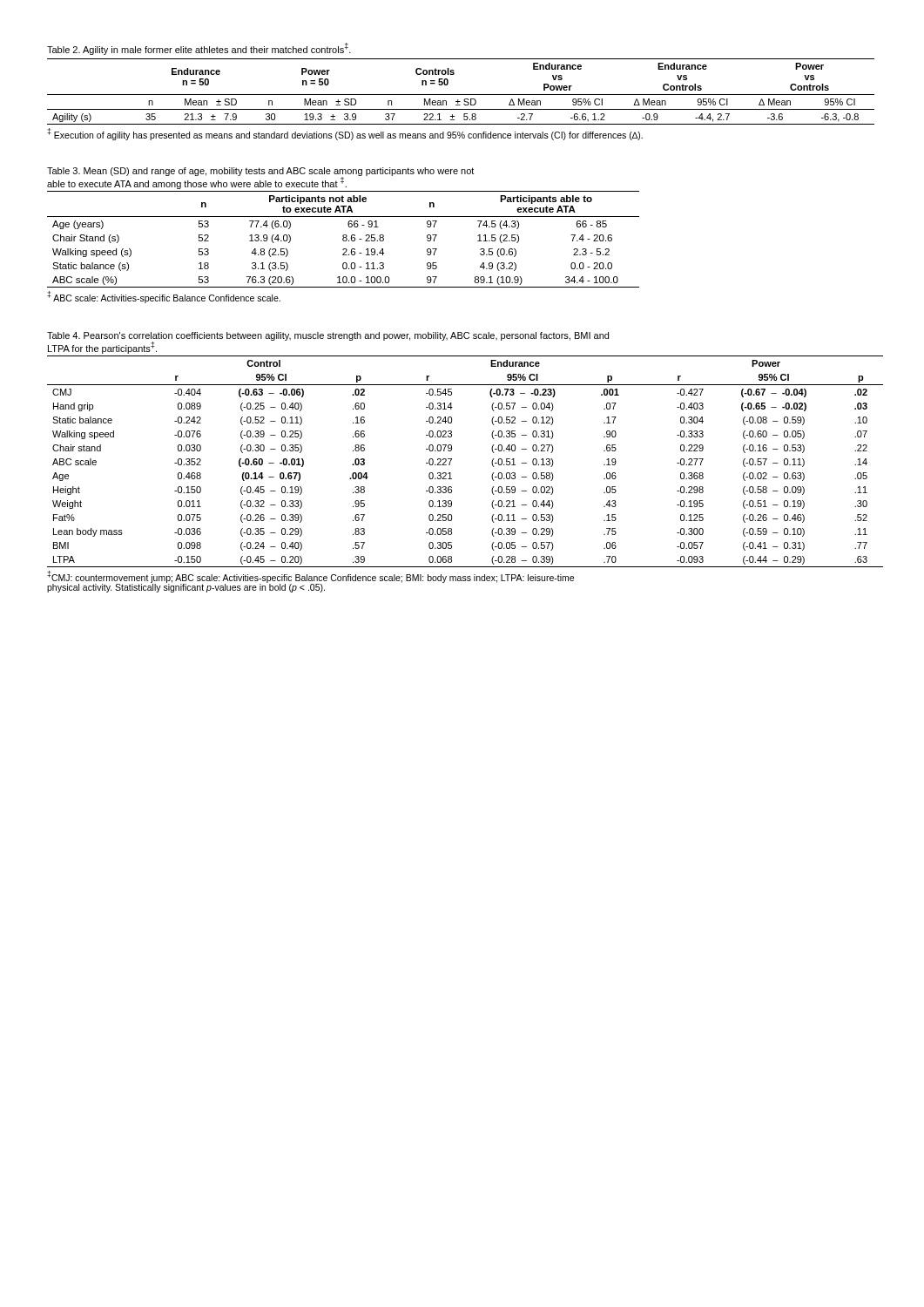924x1307 pixels.
Task: Find the footnote that reads "‡ ABC scale: Activities-specific Balance Confidence"
Action: (x=164, y=296)
